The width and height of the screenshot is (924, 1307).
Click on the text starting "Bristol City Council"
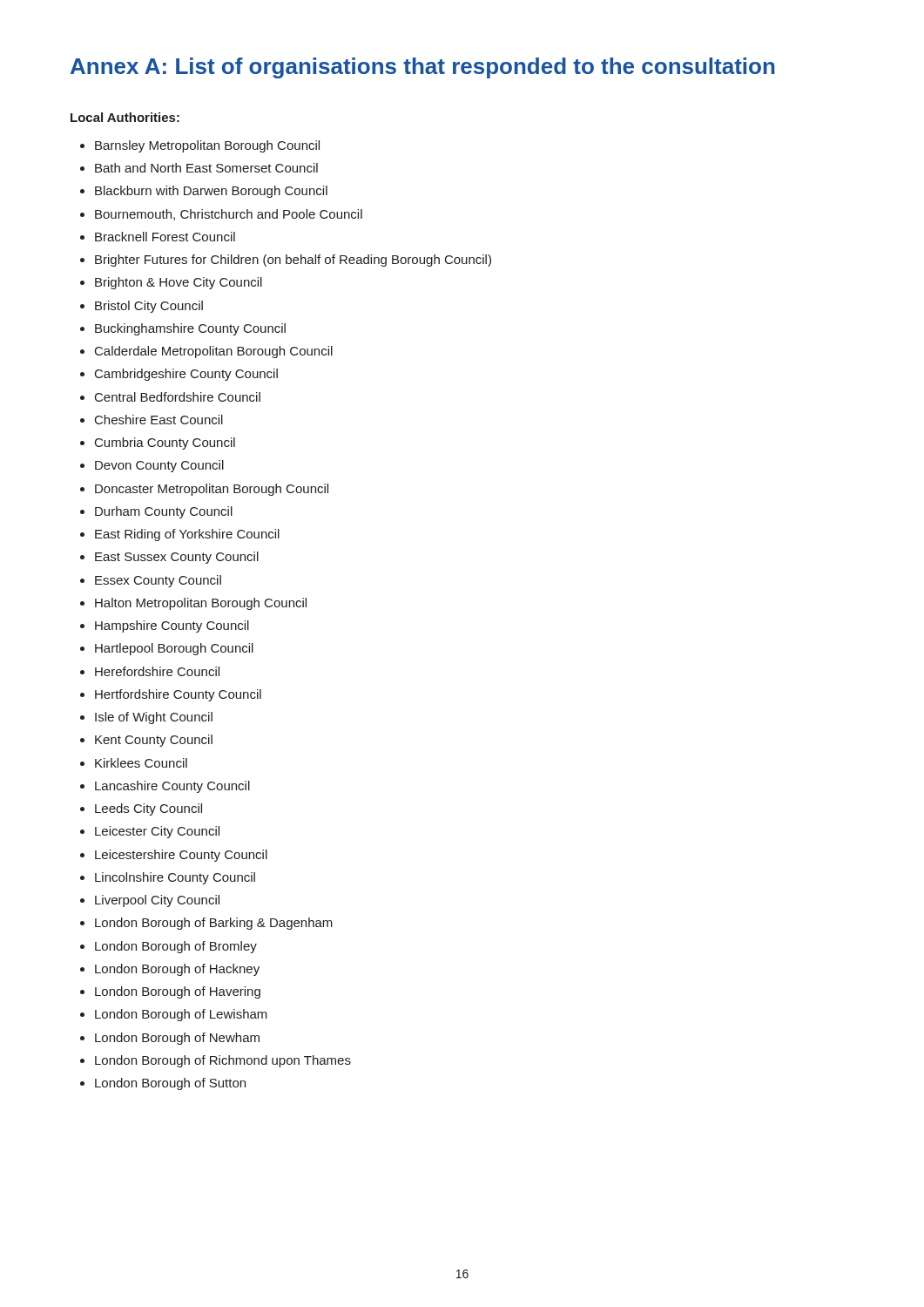click(x=149, y=305)
